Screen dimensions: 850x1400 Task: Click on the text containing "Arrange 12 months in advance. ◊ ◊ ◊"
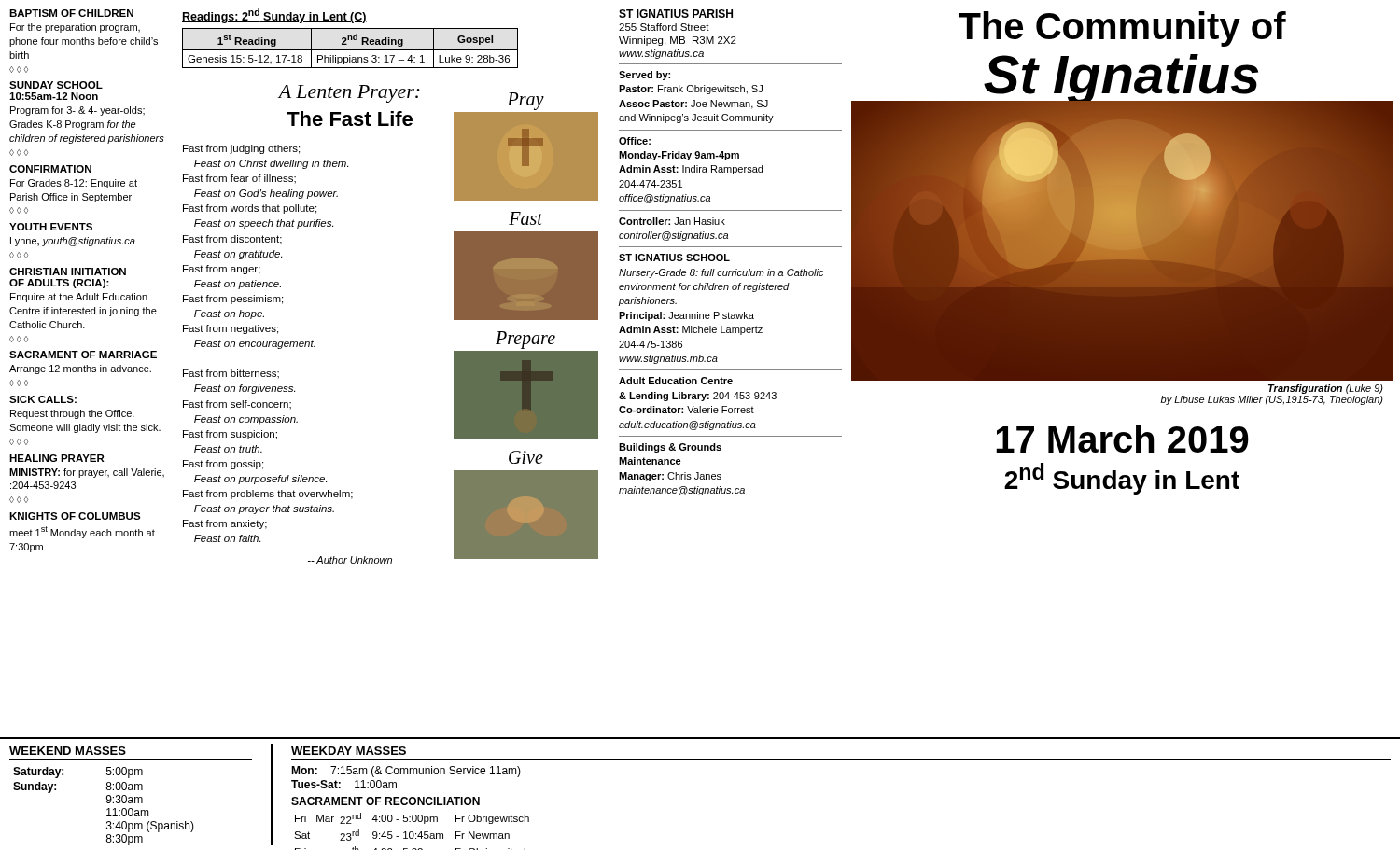[x=81, y=376]
